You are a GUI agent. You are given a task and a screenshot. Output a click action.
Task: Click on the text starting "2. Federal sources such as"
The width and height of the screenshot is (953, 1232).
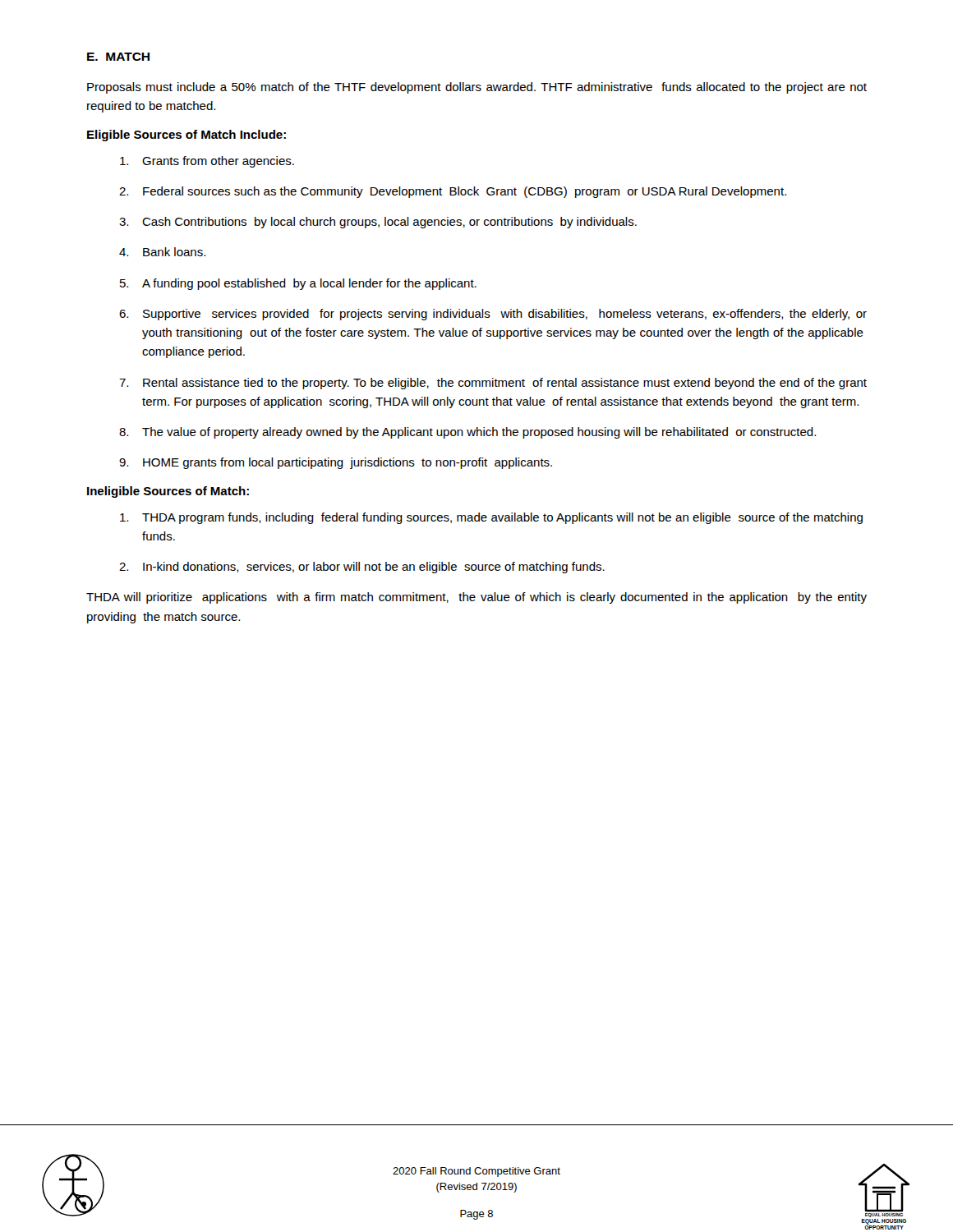[x=493, y=191]
